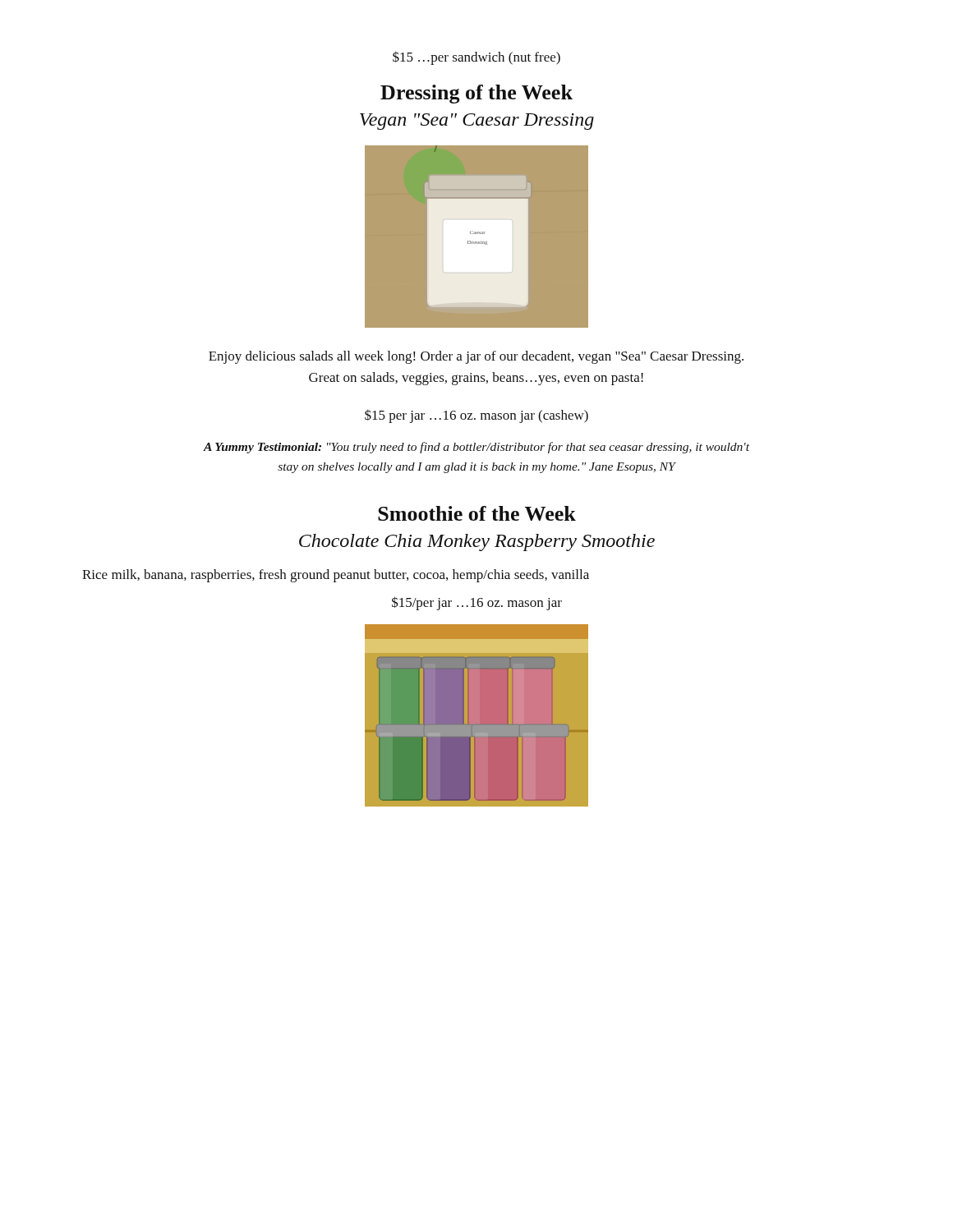
Task: Find the text block that says "Rice milk, banana, raspberries, fresh ground peanut butter,"
Action: coord(336,575)
